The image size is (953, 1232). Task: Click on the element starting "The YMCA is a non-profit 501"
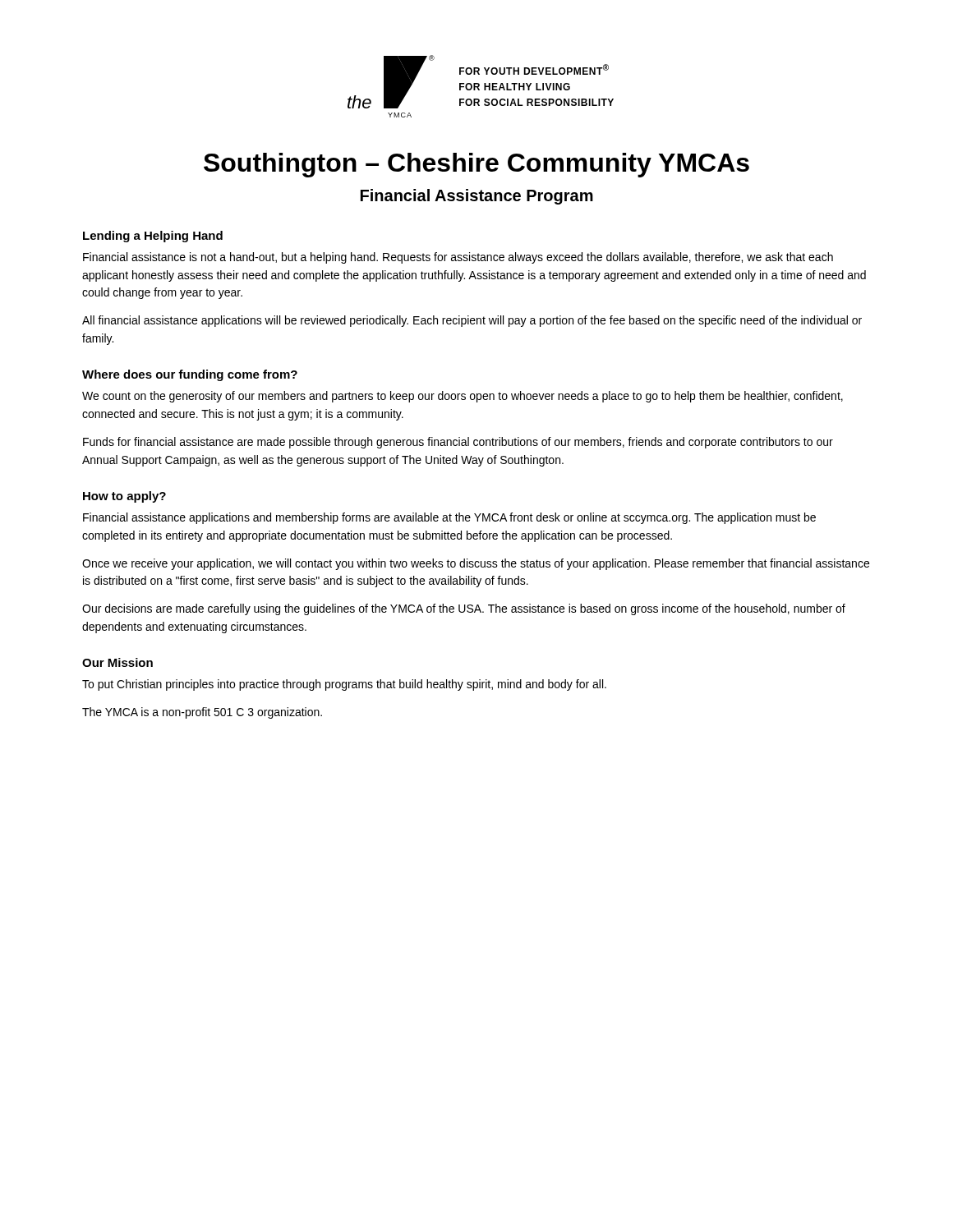pos(203,712)
